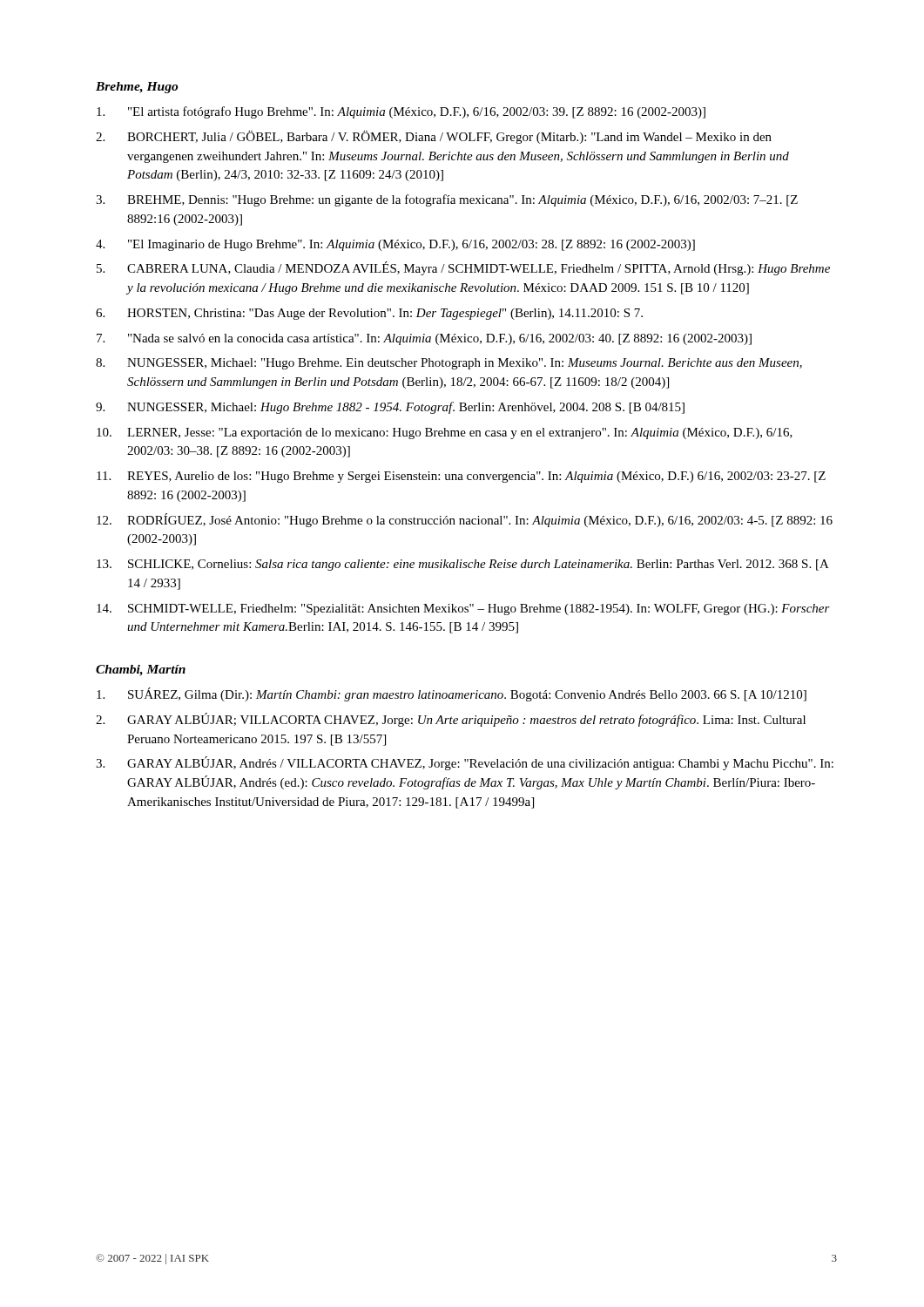Click on the element starting "Brehme, Hugo"
Viewport: 924px width, 1307px height.
(x=137, y=86)
